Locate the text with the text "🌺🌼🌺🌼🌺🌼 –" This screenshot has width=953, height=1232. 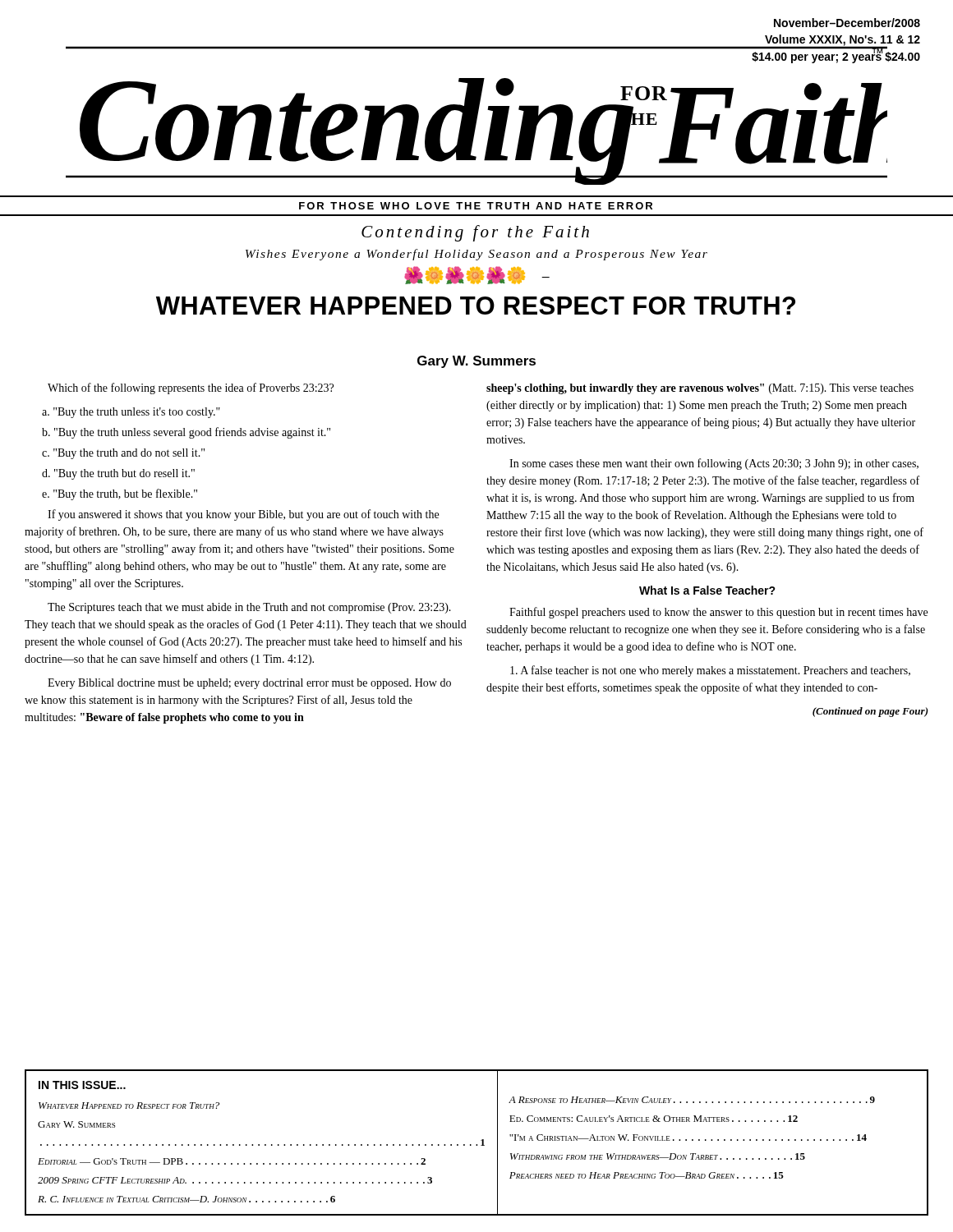coord(476,275)
